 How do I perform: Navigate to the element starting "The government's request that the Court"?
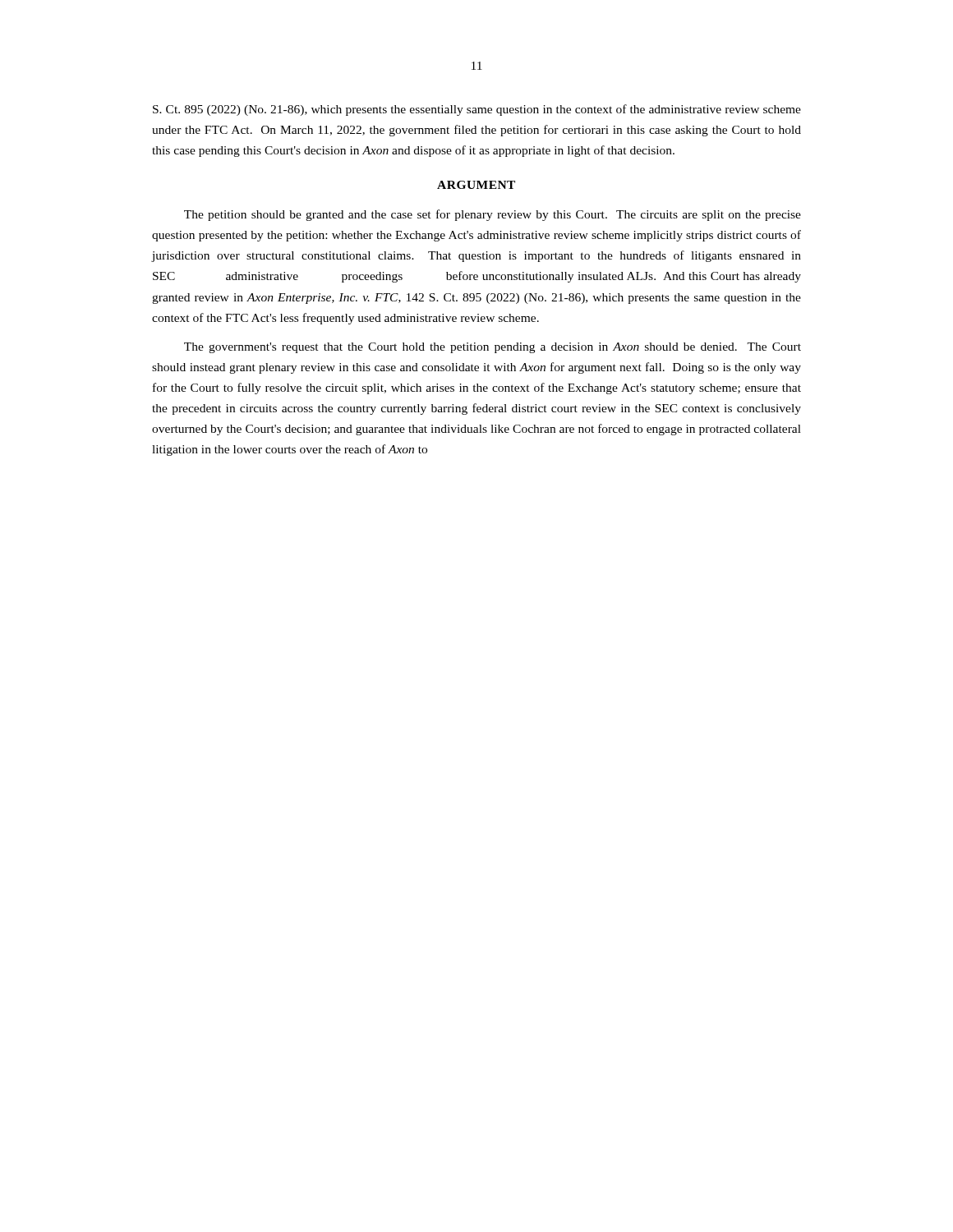[x=476, y=398]
